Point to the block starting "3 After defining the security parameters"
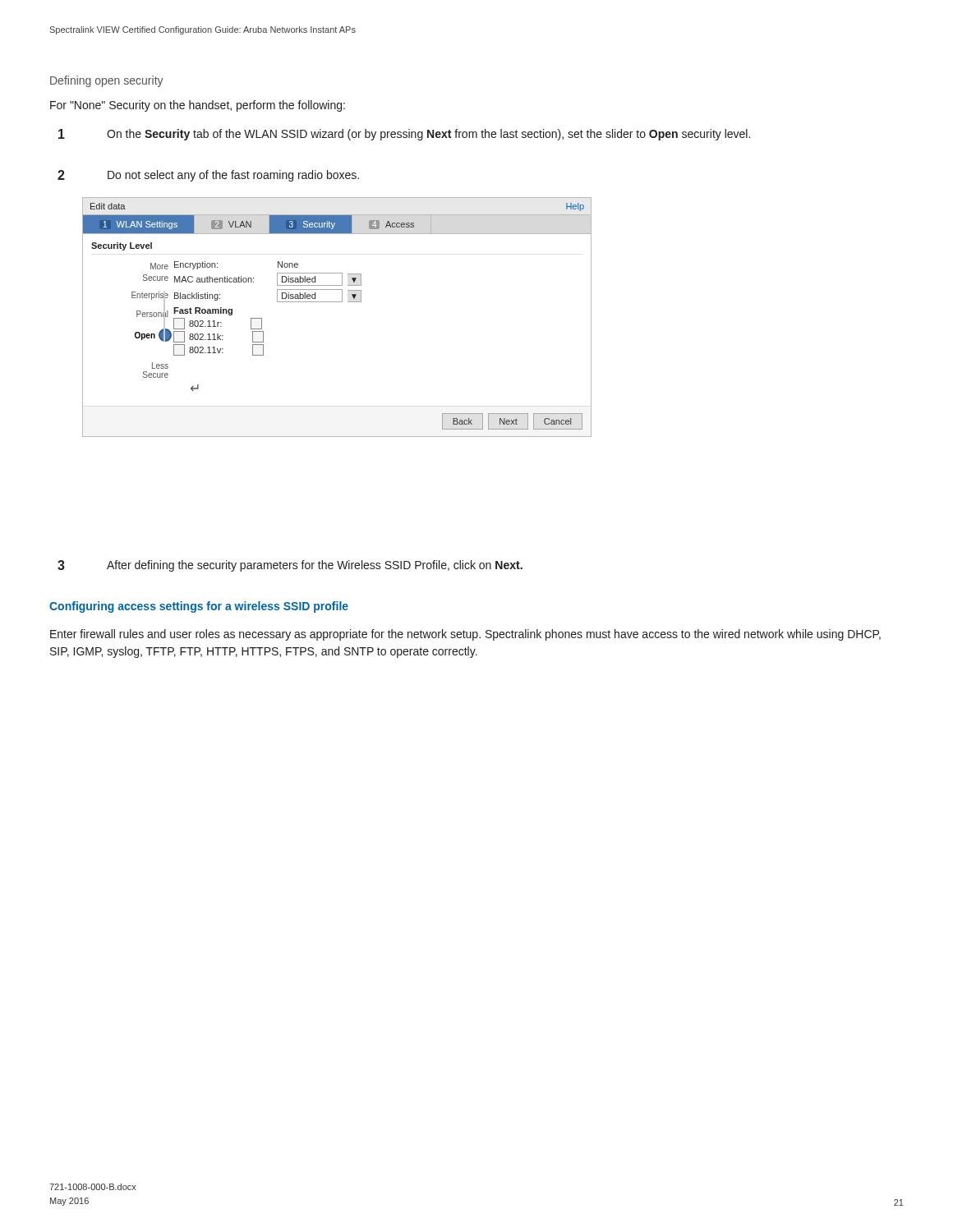This screenshot has height=1232, width=953. 476,566
